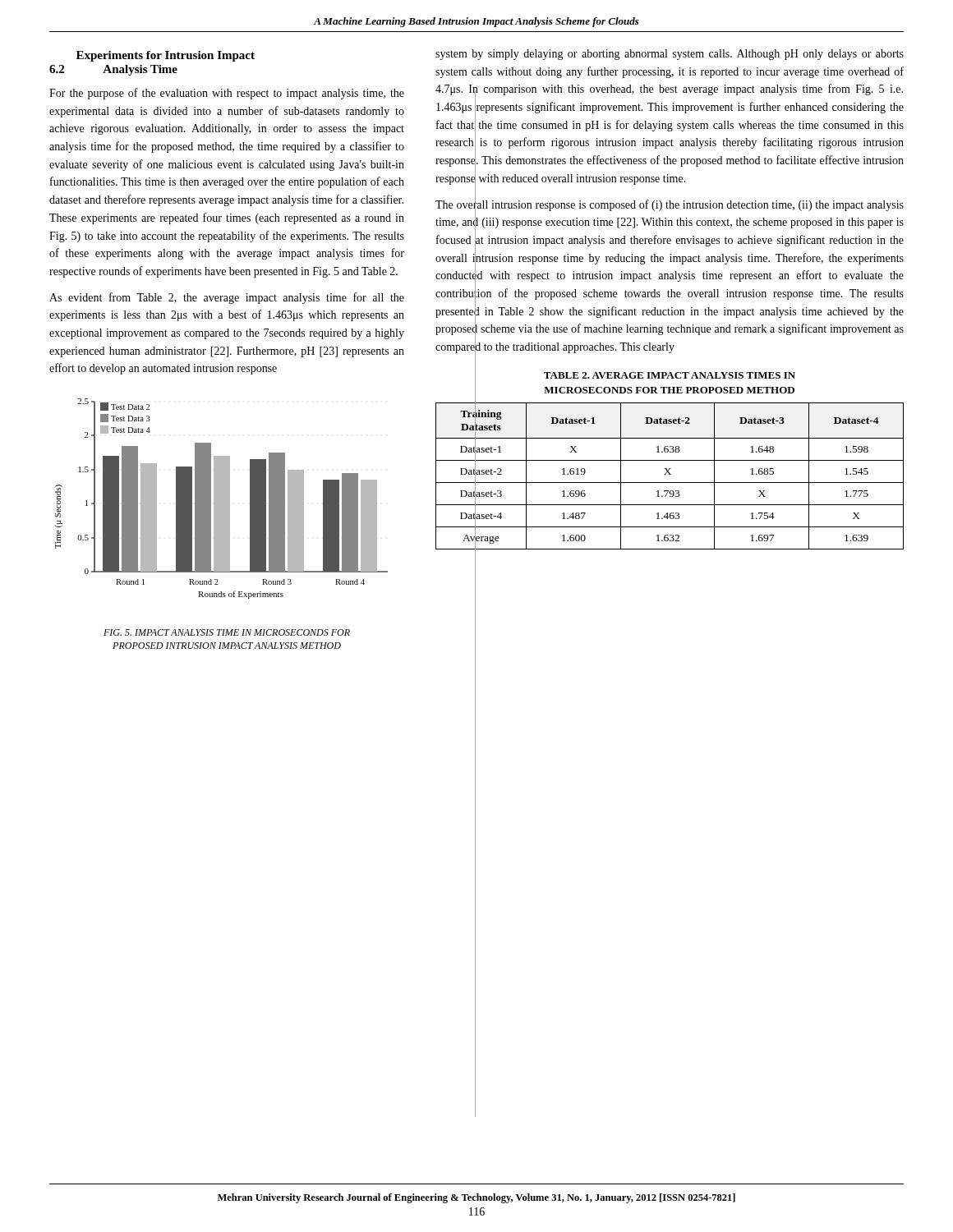This screenshot has width=953, height=1232.
Task: Select the passage starting "For the purpose of"
Action: tap(227, 182)
